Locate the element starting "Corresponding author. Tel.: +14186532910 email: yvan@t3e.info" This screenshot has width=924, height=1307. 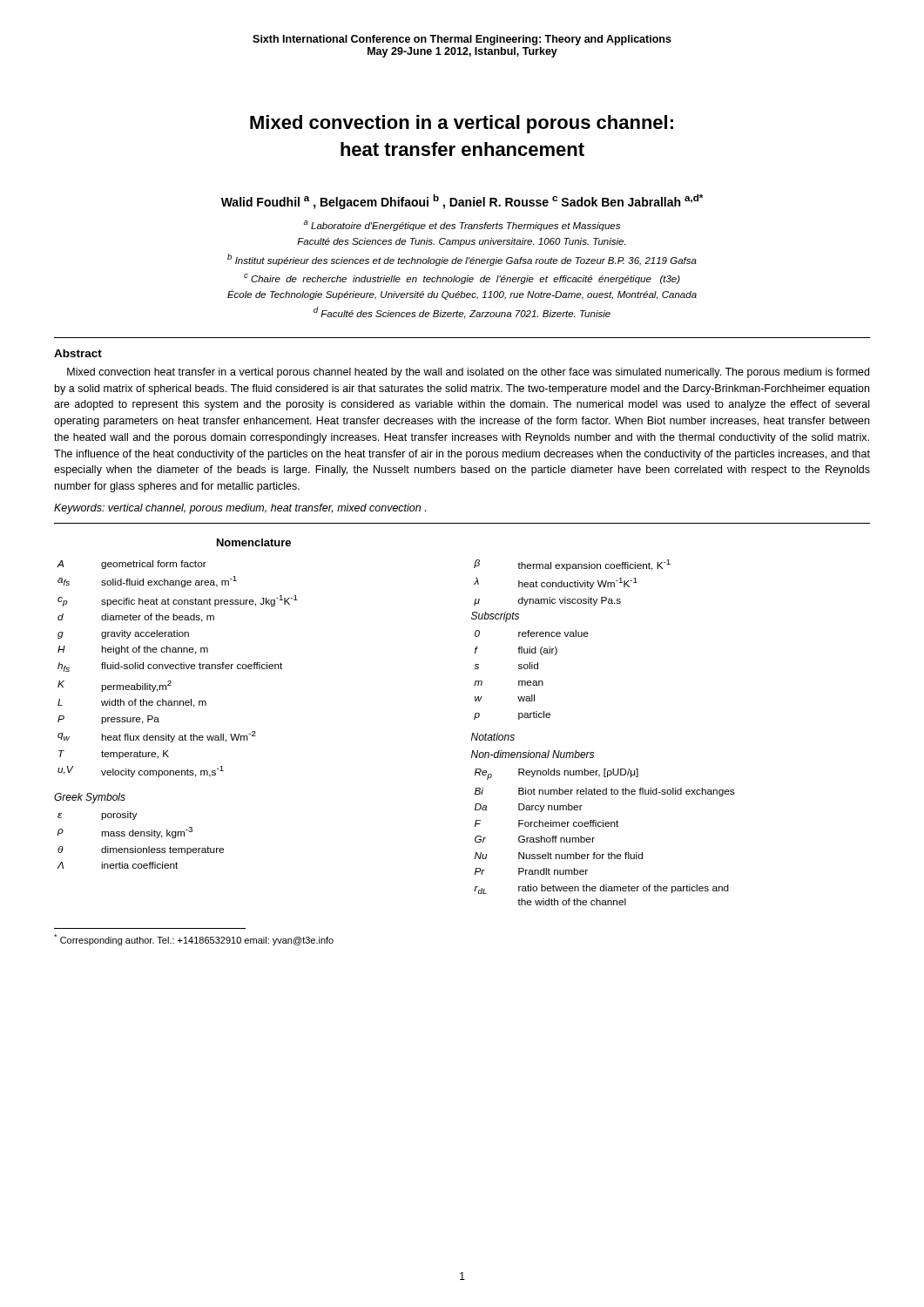[194, 938]
